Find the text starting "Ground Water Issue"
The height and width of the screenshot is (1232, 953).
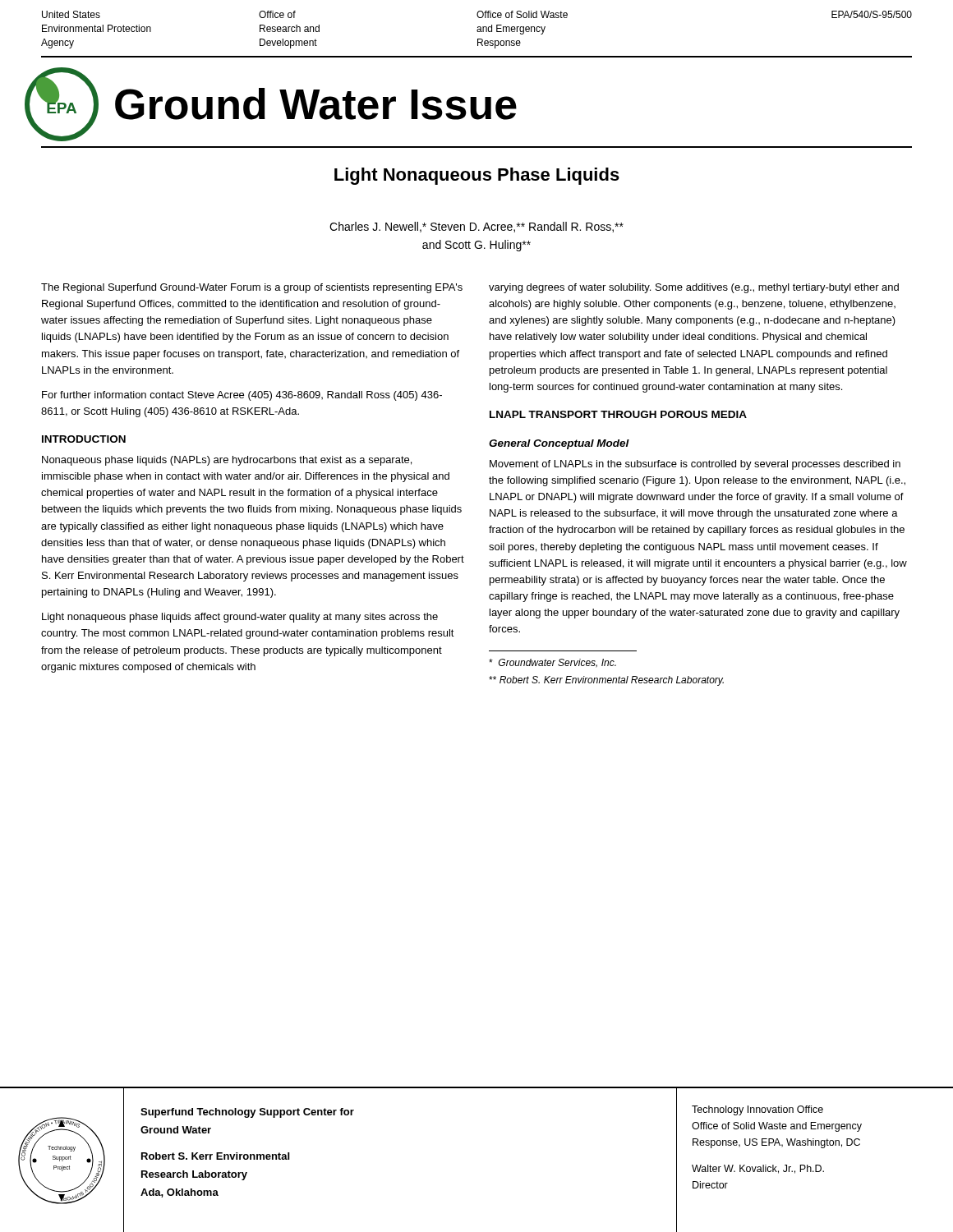click(x=316, y=104)
